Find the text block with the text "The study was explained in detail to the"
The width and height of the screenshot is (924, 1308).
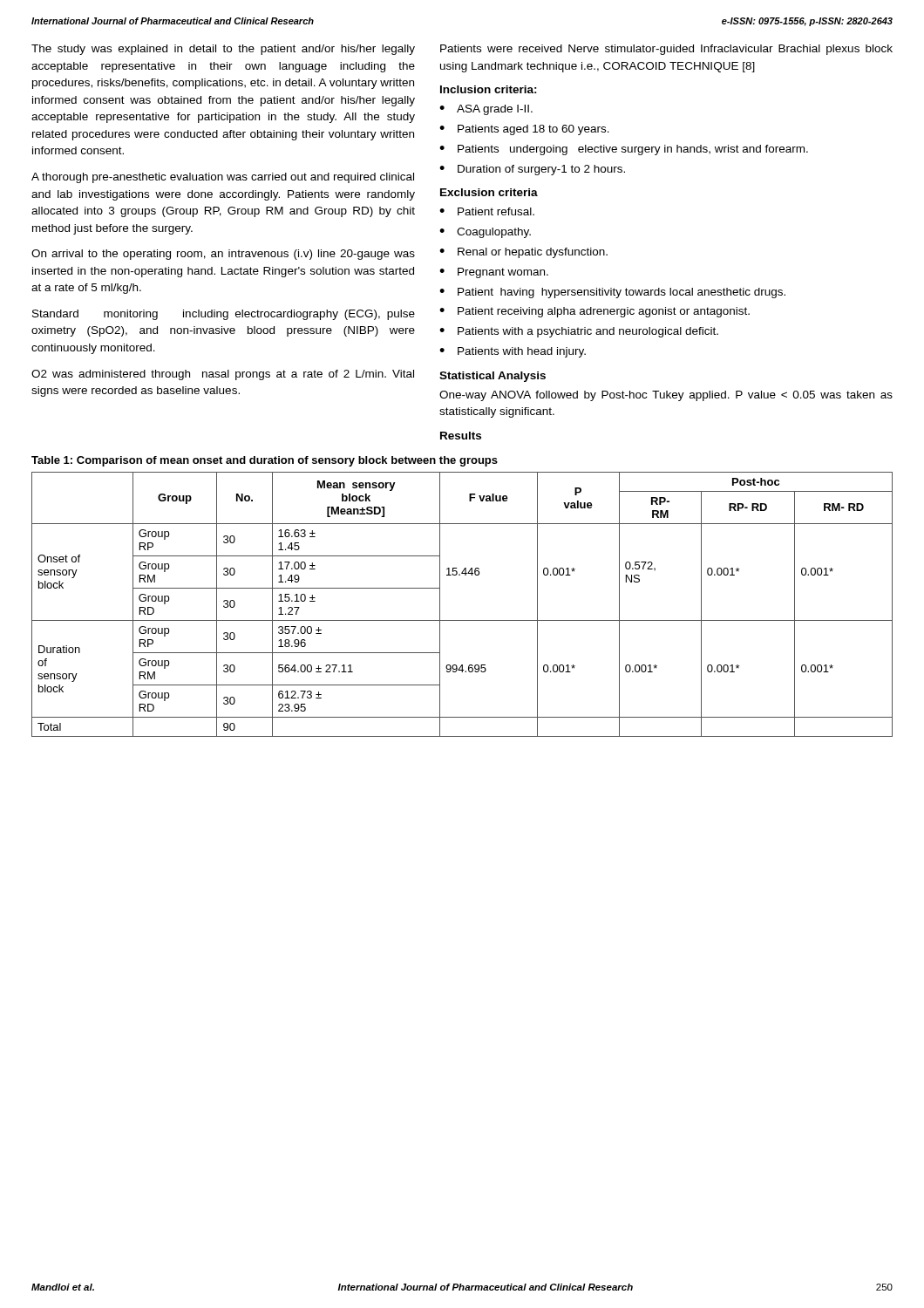[x=223, y=100]
